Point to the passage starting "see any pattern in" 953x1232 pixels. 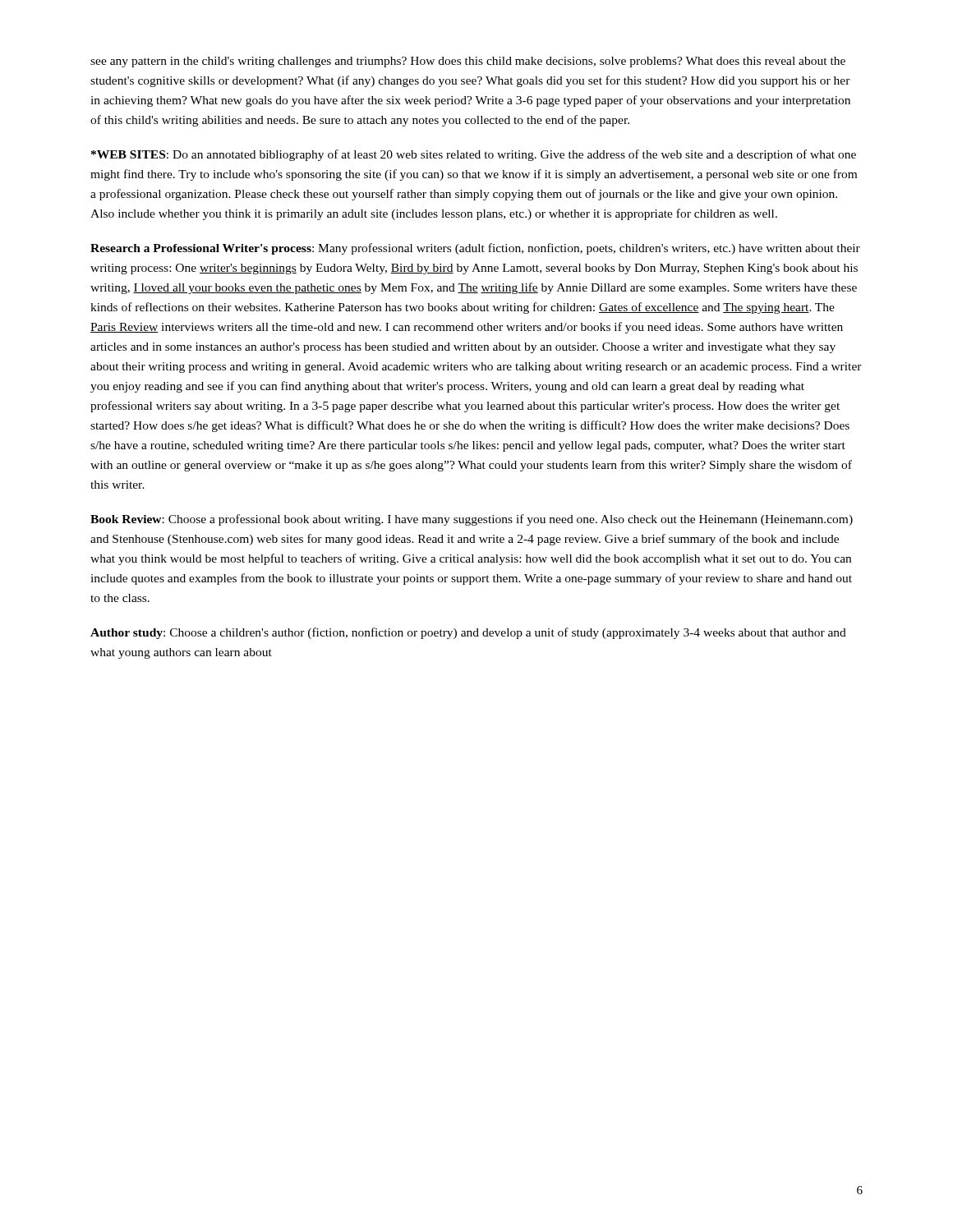coord(471,90)
